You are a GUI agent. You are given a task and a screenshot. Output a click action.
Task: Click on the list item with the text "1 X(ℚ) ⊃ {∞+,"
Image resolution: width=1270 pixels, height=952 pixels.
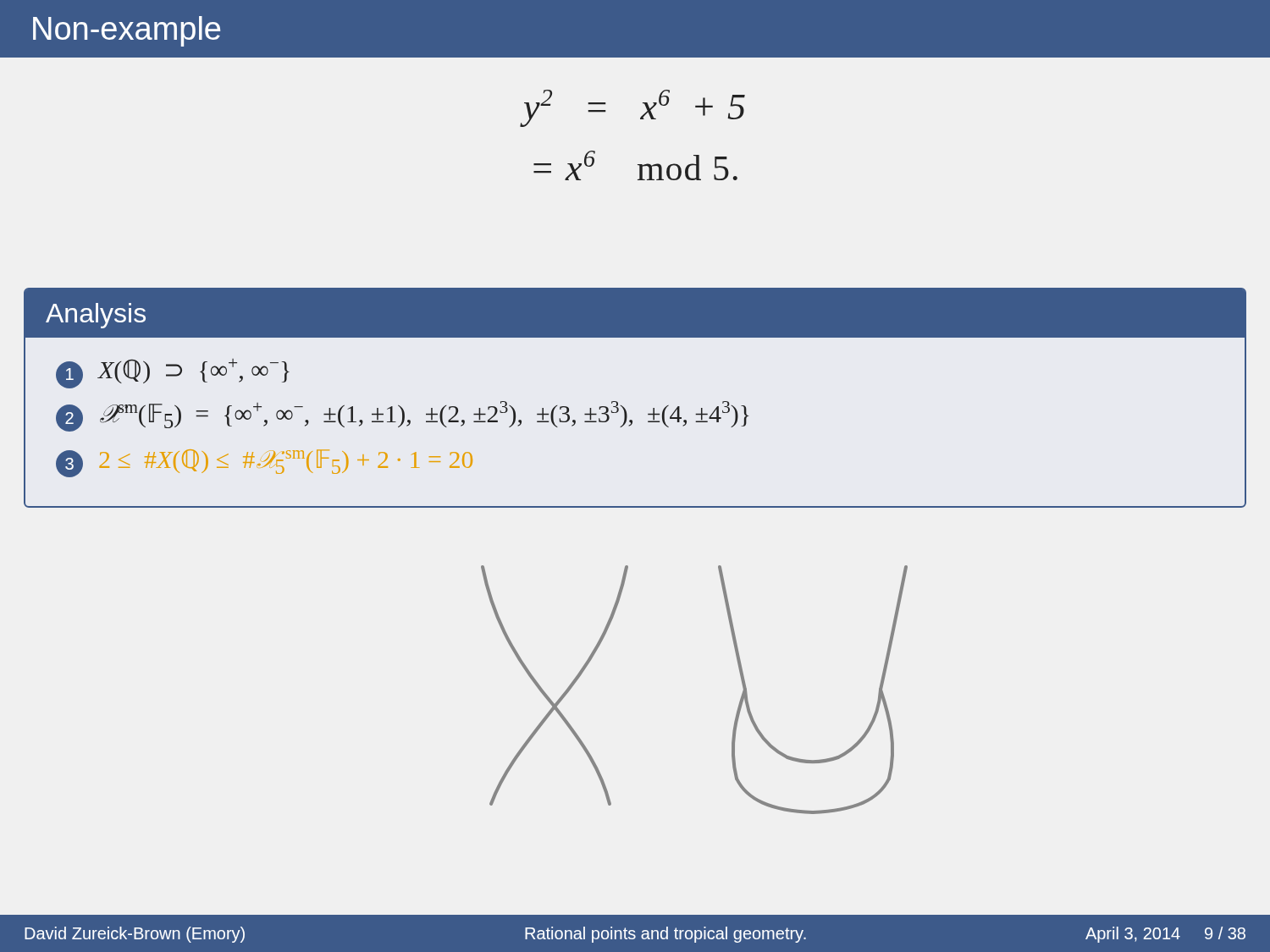174,370
